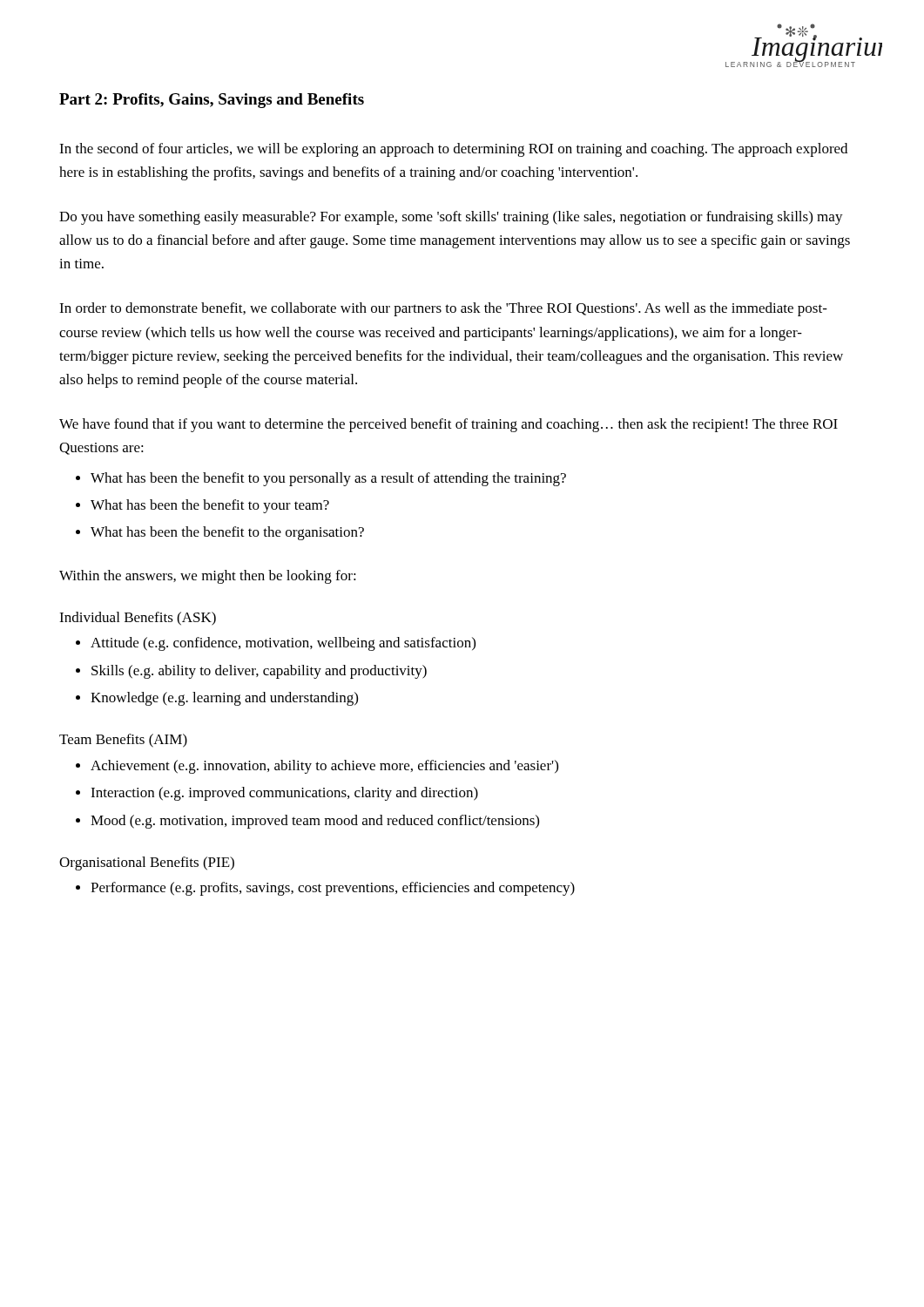Viewport: 924px width, 1307px height.
Task: Find the passage starting "Mood (e.g. motivation, improved"
Action: pyautogui.click(x=315, y=820)
